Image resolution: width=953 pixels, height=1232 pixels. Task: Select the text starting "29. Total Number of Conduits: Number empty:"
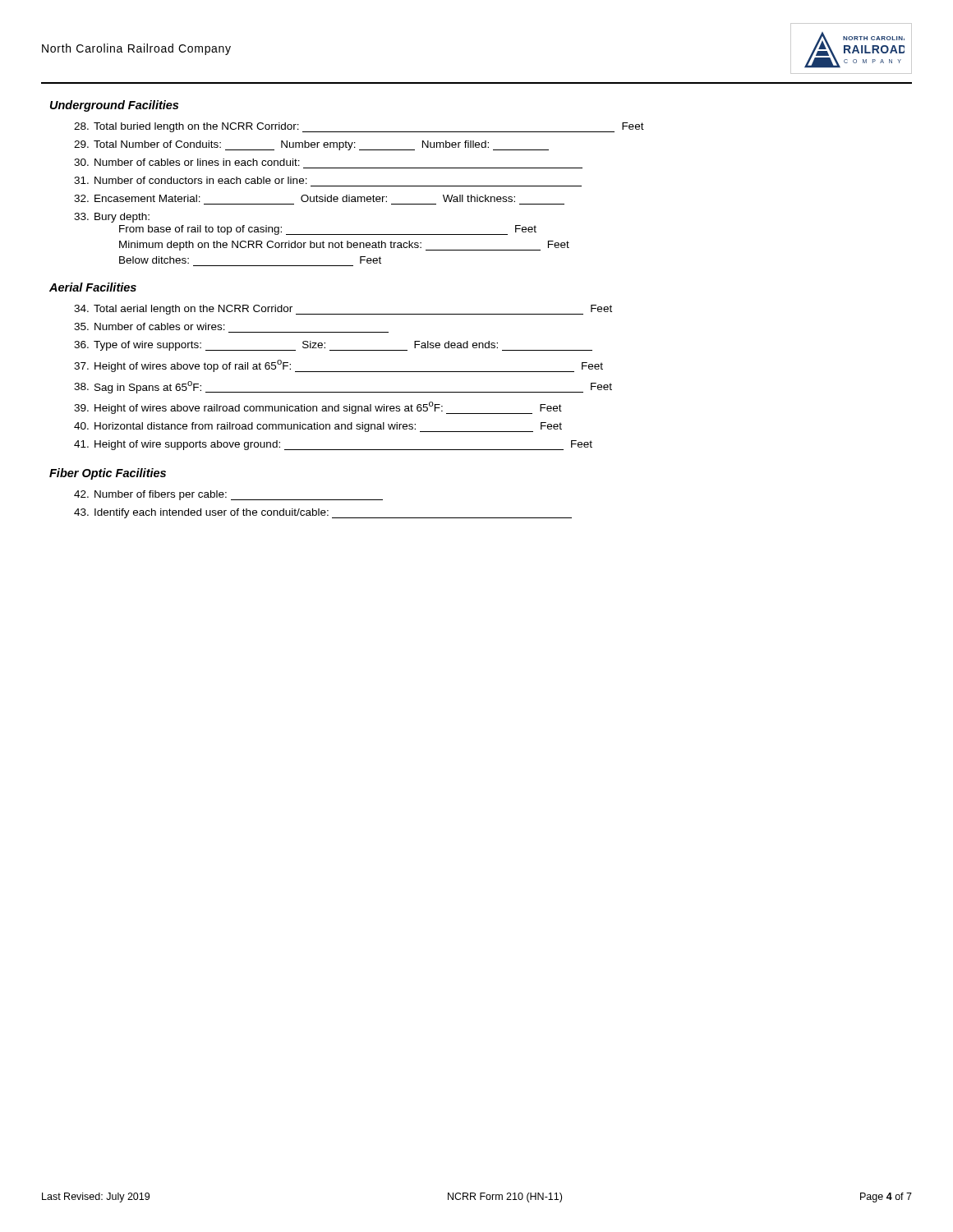pyautogui.click(x=311, y=144)
